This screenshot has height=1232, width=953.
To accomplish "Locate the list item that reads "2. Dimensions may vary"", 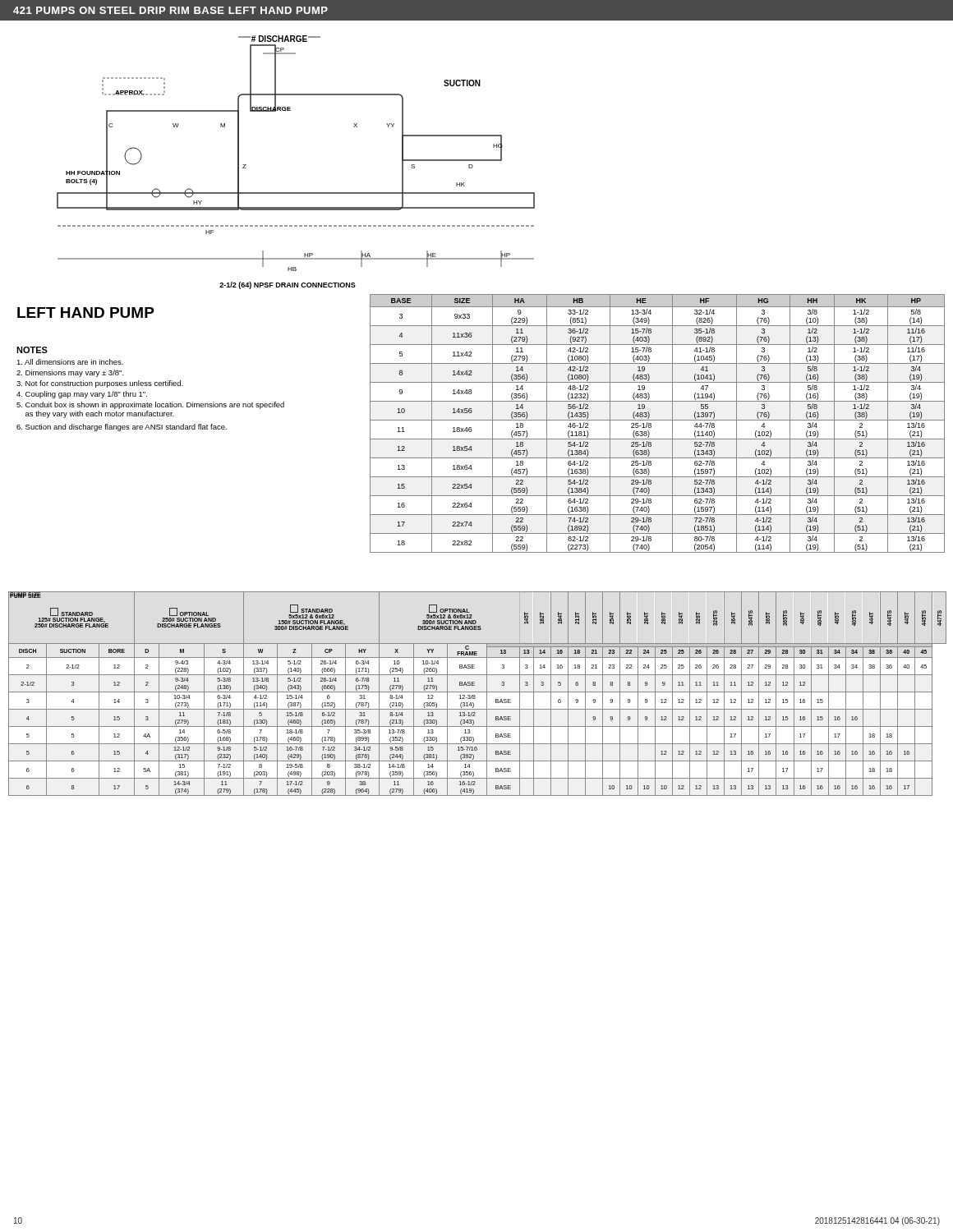I will click(x=70, y=372).
